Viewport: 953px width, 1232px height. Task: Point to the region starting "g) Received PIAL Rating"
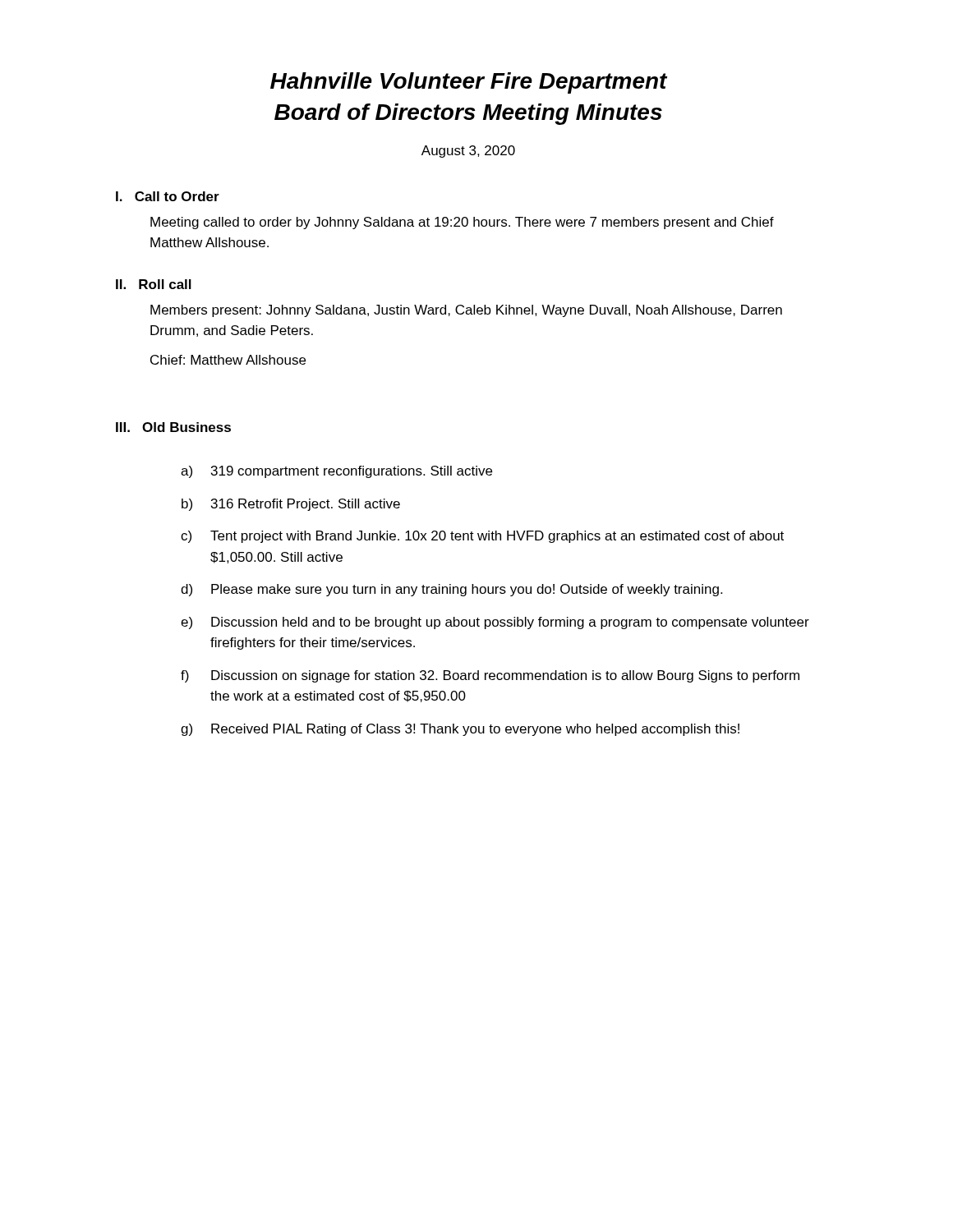tap(501, 729)
